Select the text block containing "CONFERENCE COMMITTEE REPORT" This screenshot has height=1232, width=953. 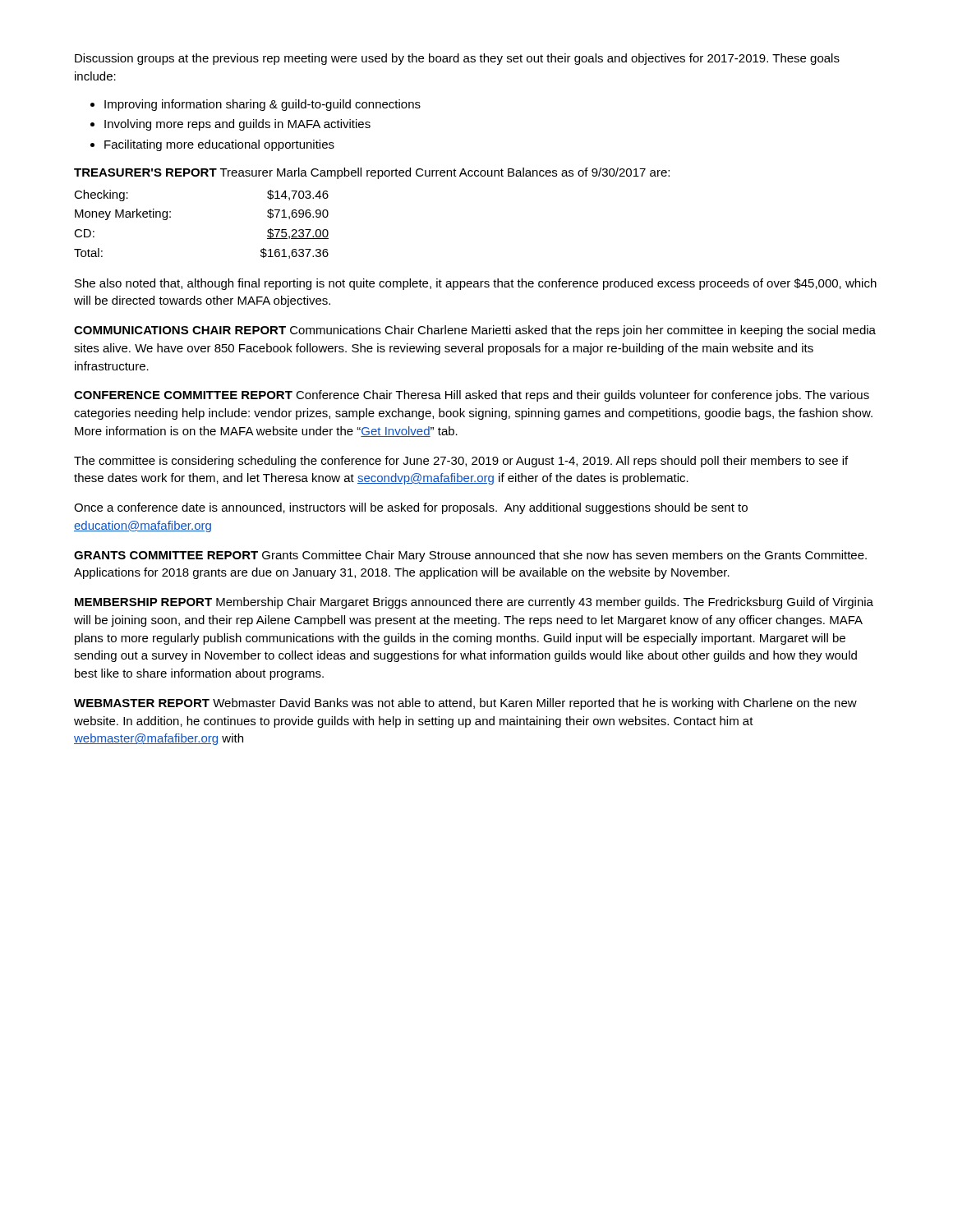tap(474, 413)
